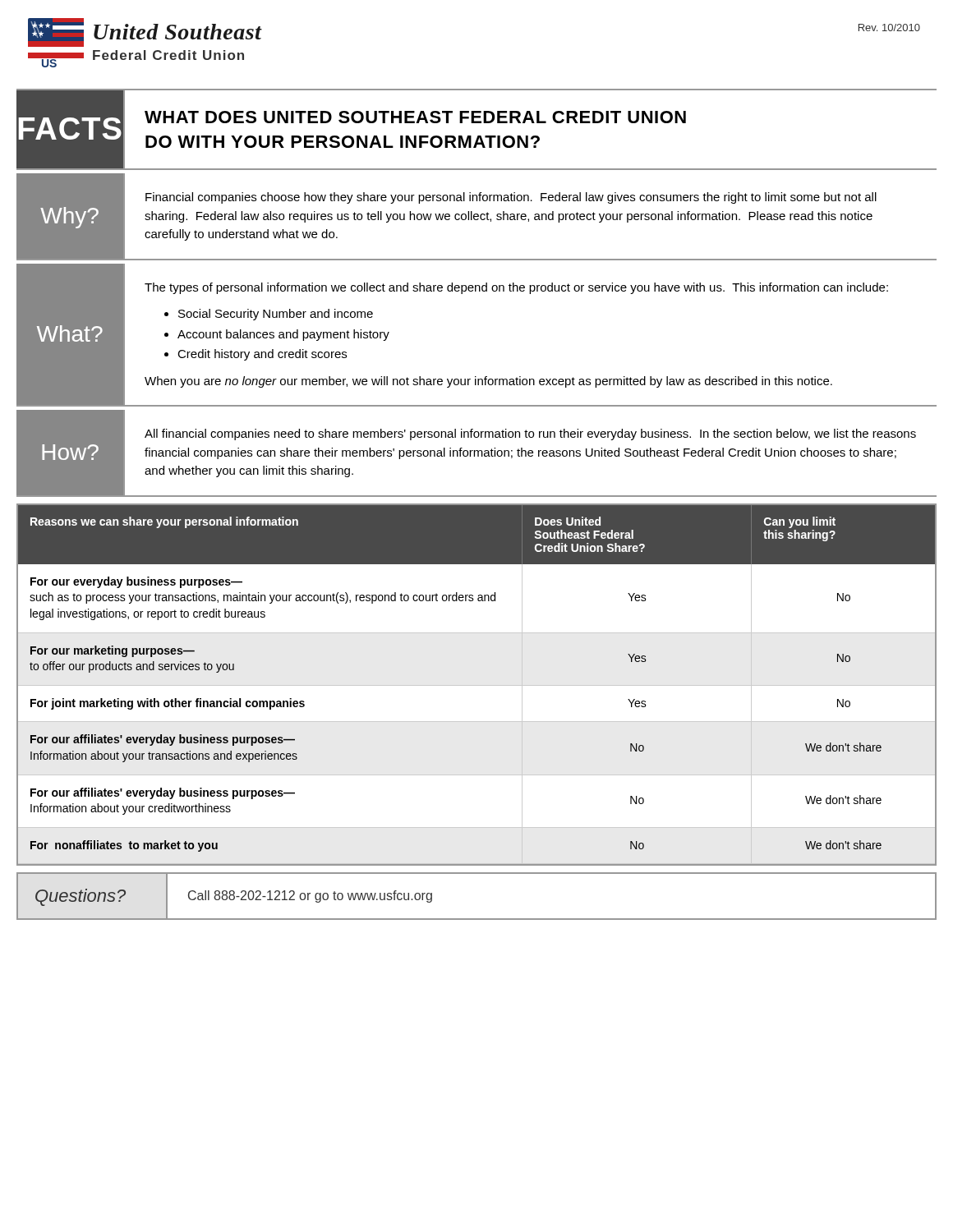953x1232 pixels.
Task: Where is the passage that starts "The types of personal"?
Action: point(517,287)
